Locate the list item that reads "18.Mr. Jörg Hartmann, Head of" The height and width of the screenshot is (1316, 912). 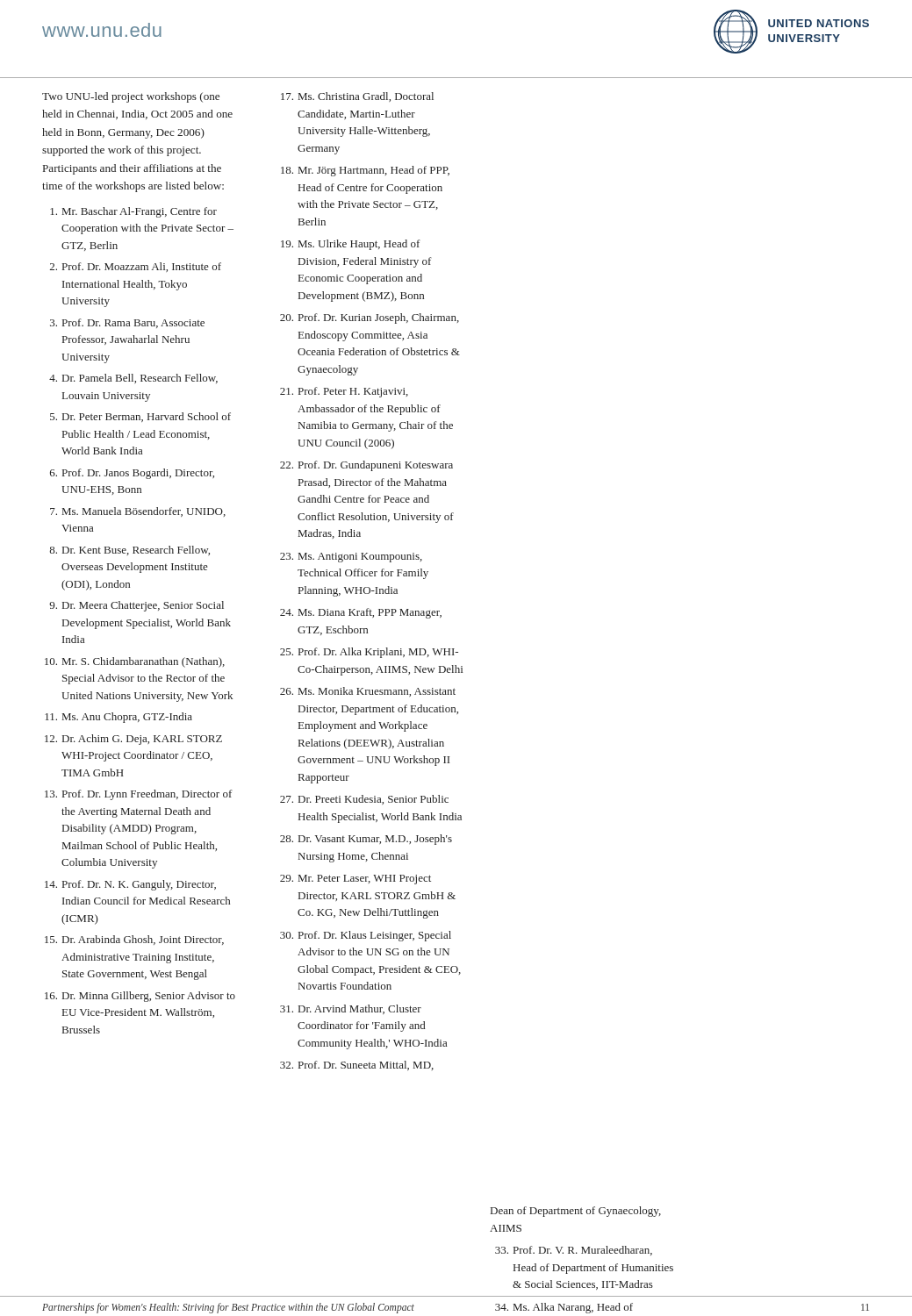coord(369,196)
